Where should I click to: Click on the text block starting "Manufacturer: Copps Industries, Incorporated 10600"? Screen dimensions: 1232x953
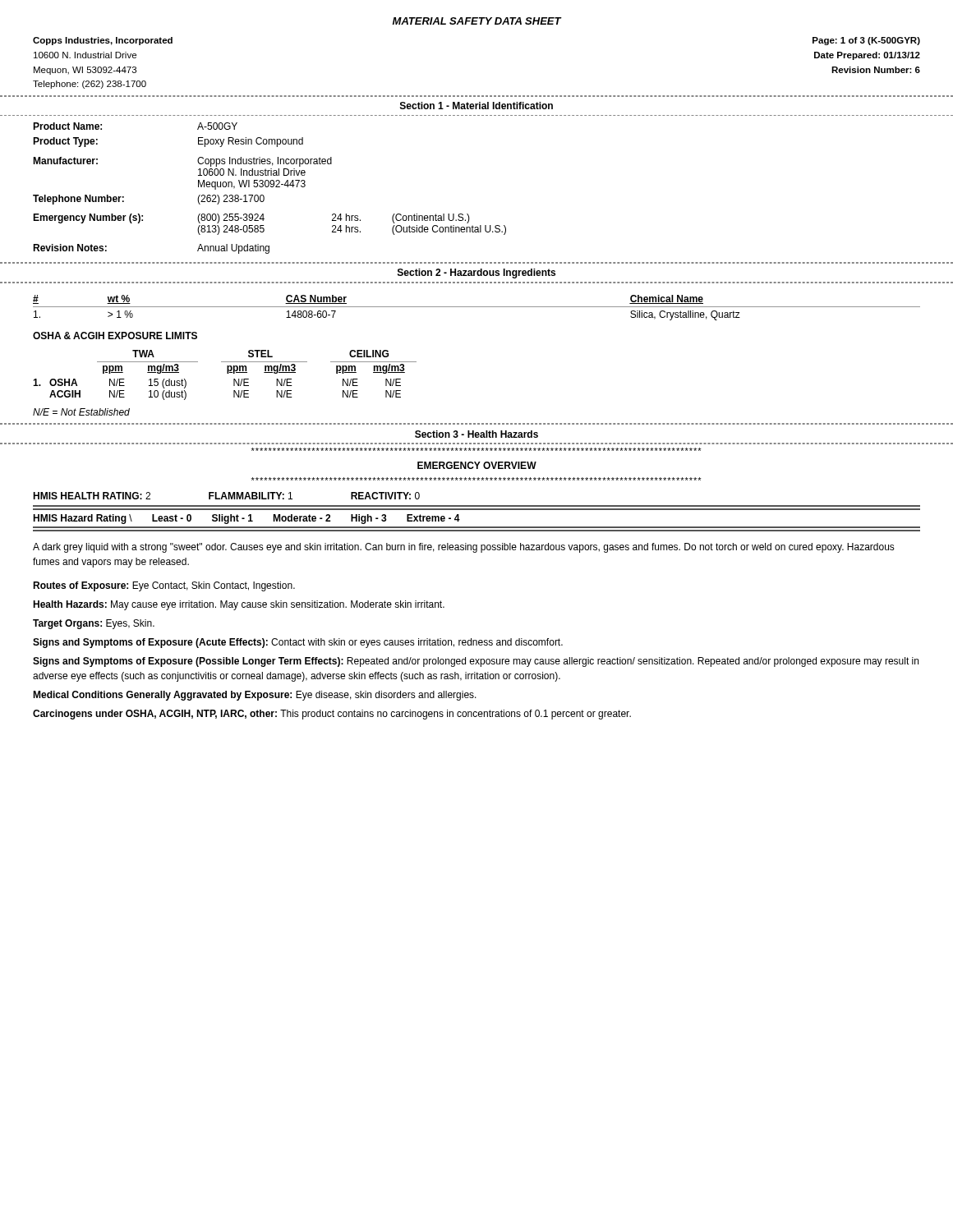pyautogui.click(x=57, y=161)
